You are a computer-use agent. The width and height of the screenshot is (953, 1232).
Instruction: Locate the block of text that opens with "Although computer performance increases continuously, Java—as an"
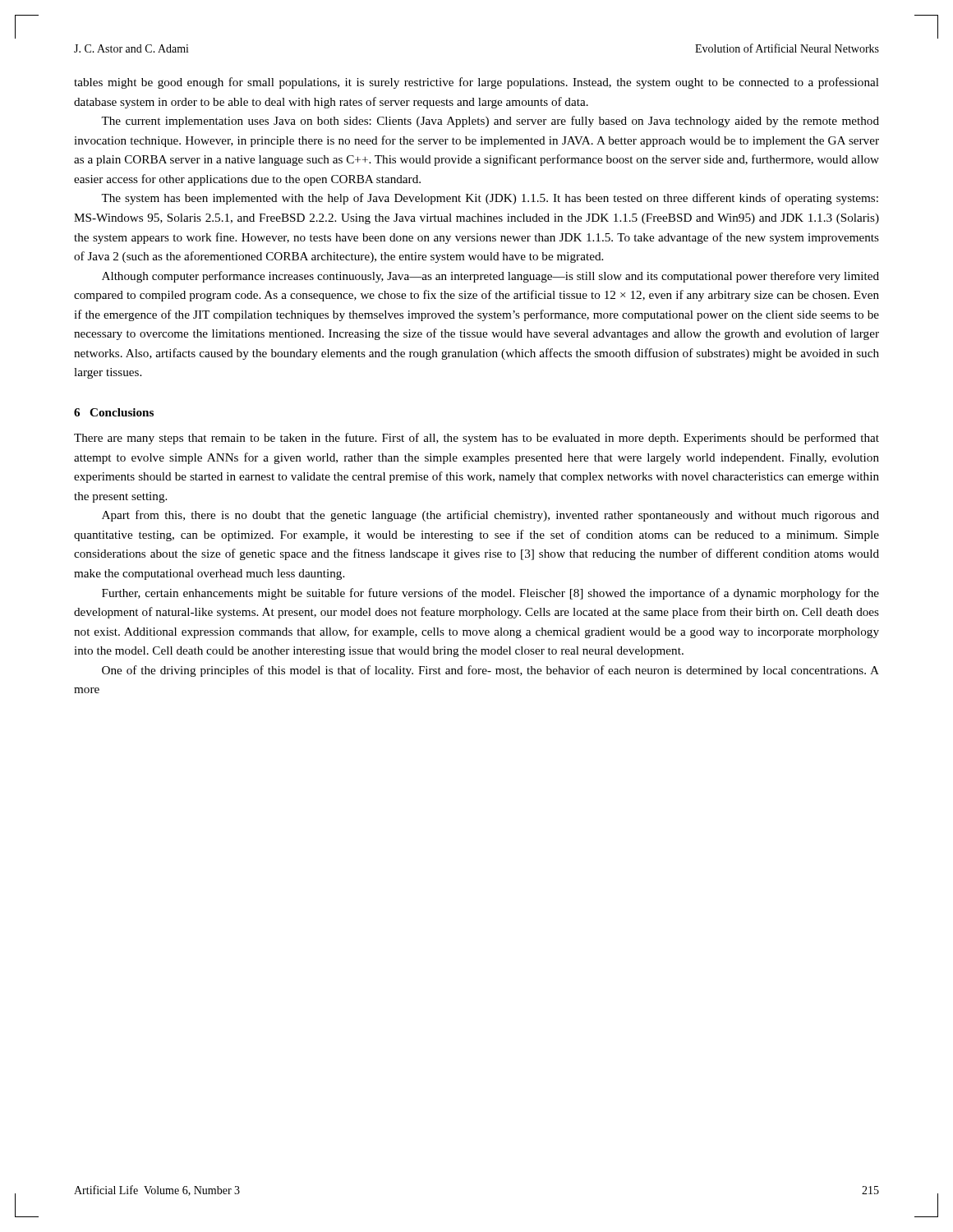pos(476,324)
